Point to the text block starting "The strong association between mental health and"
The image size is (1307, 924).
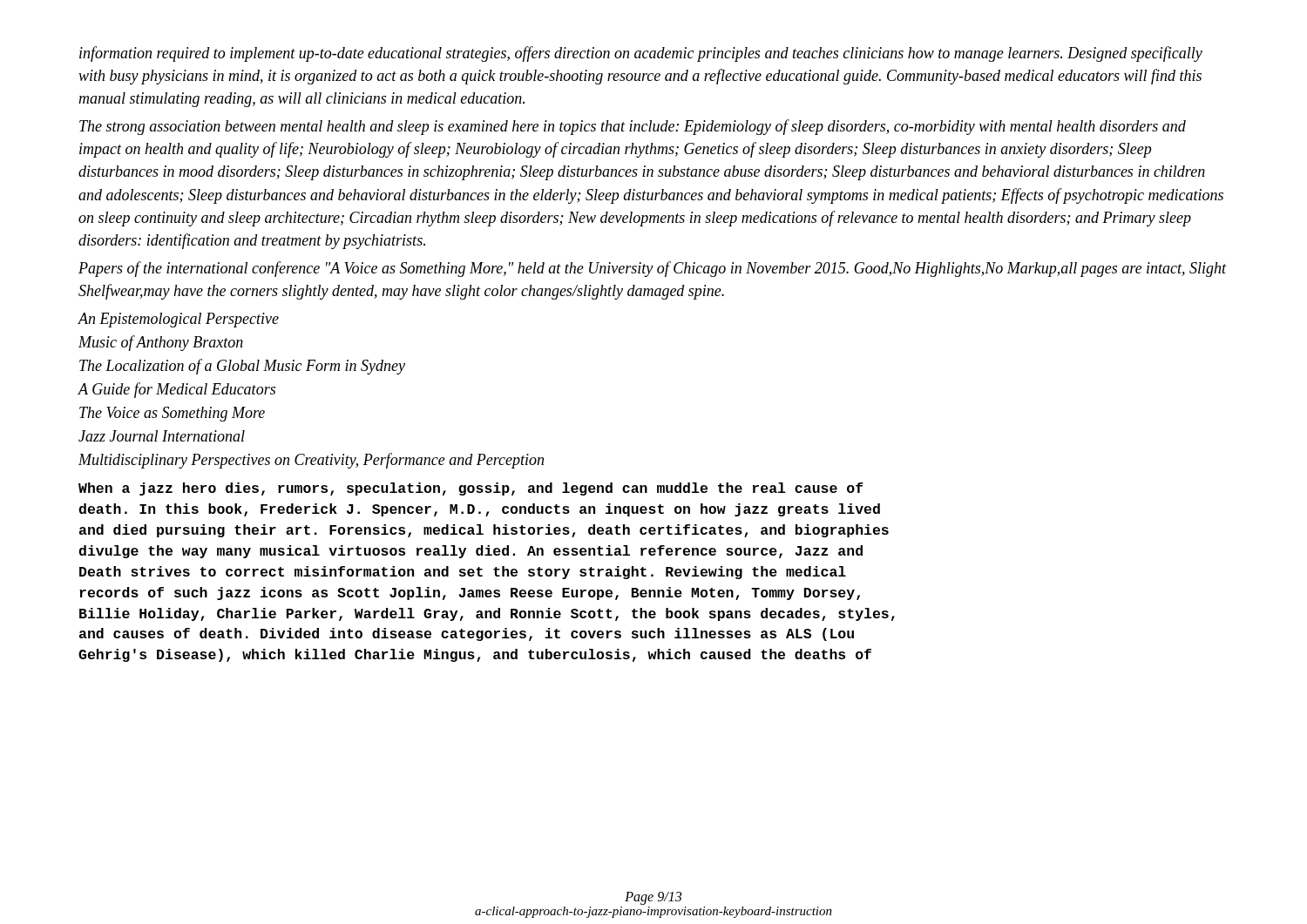click(651, 183)
